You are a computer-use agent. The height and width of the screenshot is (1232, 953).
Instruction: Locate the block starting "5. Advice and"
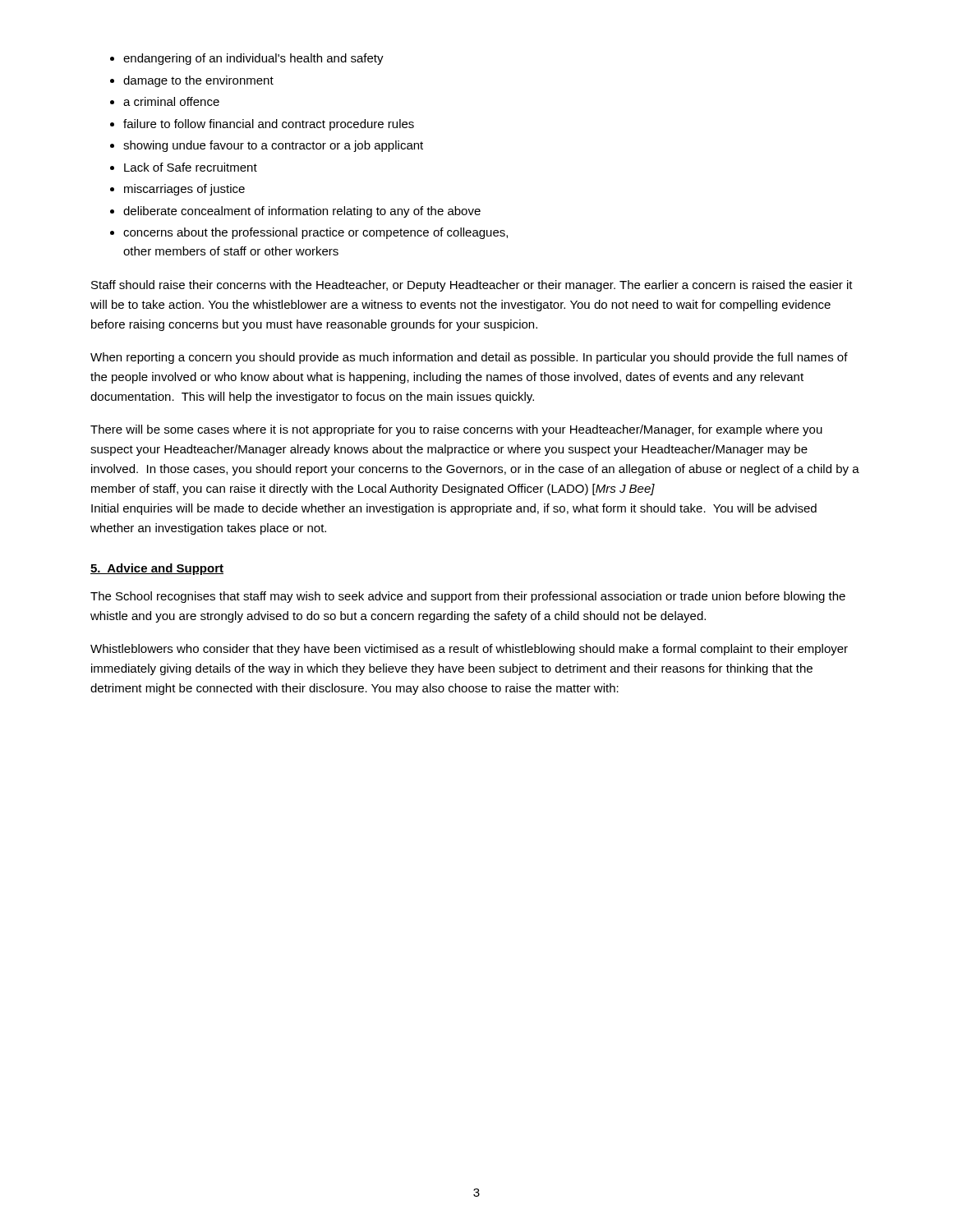pyautogui.click(x=157, y=568)
